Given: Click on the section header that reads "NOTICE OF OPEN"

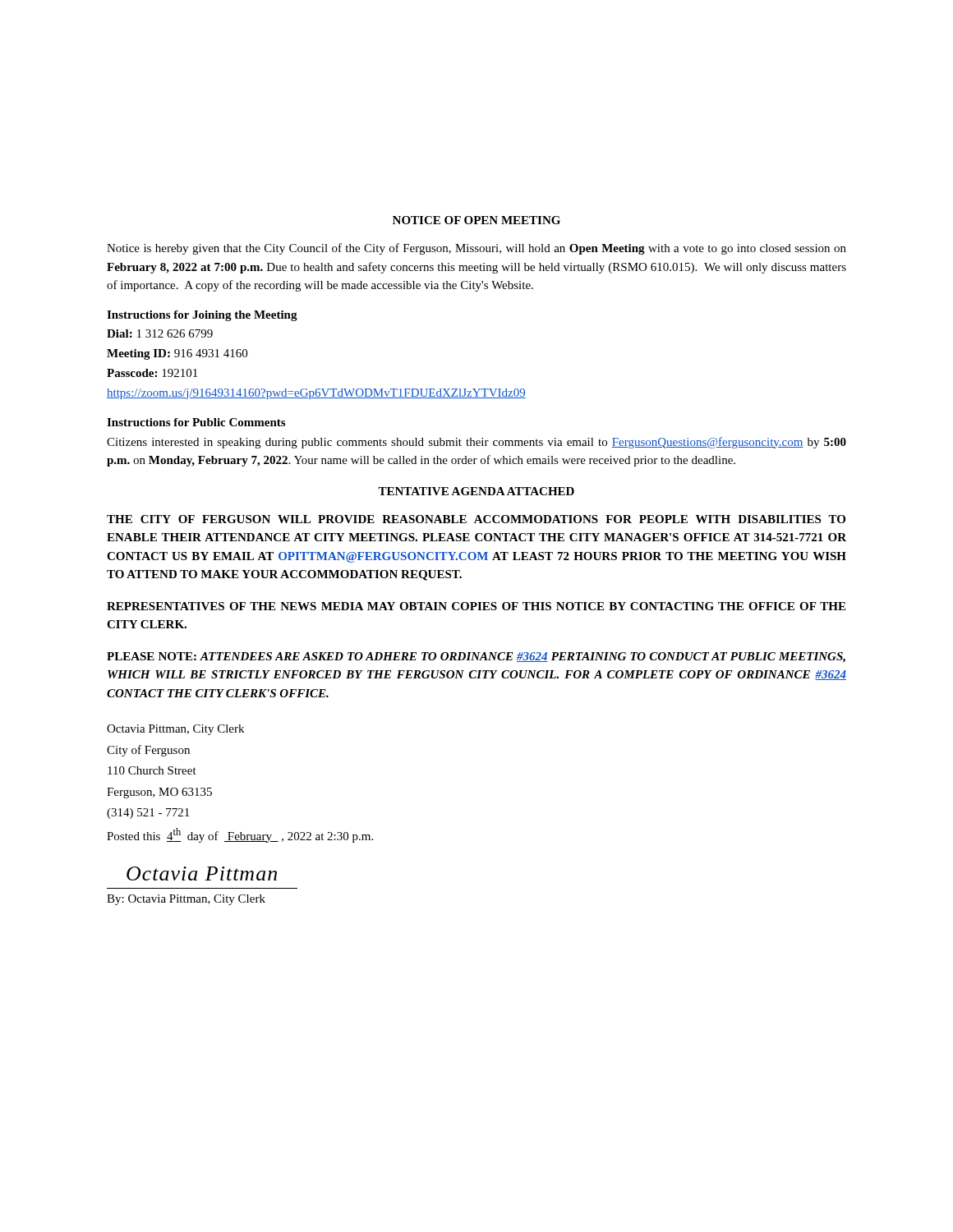Looking at the screenshot, I should [x=476, y=220].
